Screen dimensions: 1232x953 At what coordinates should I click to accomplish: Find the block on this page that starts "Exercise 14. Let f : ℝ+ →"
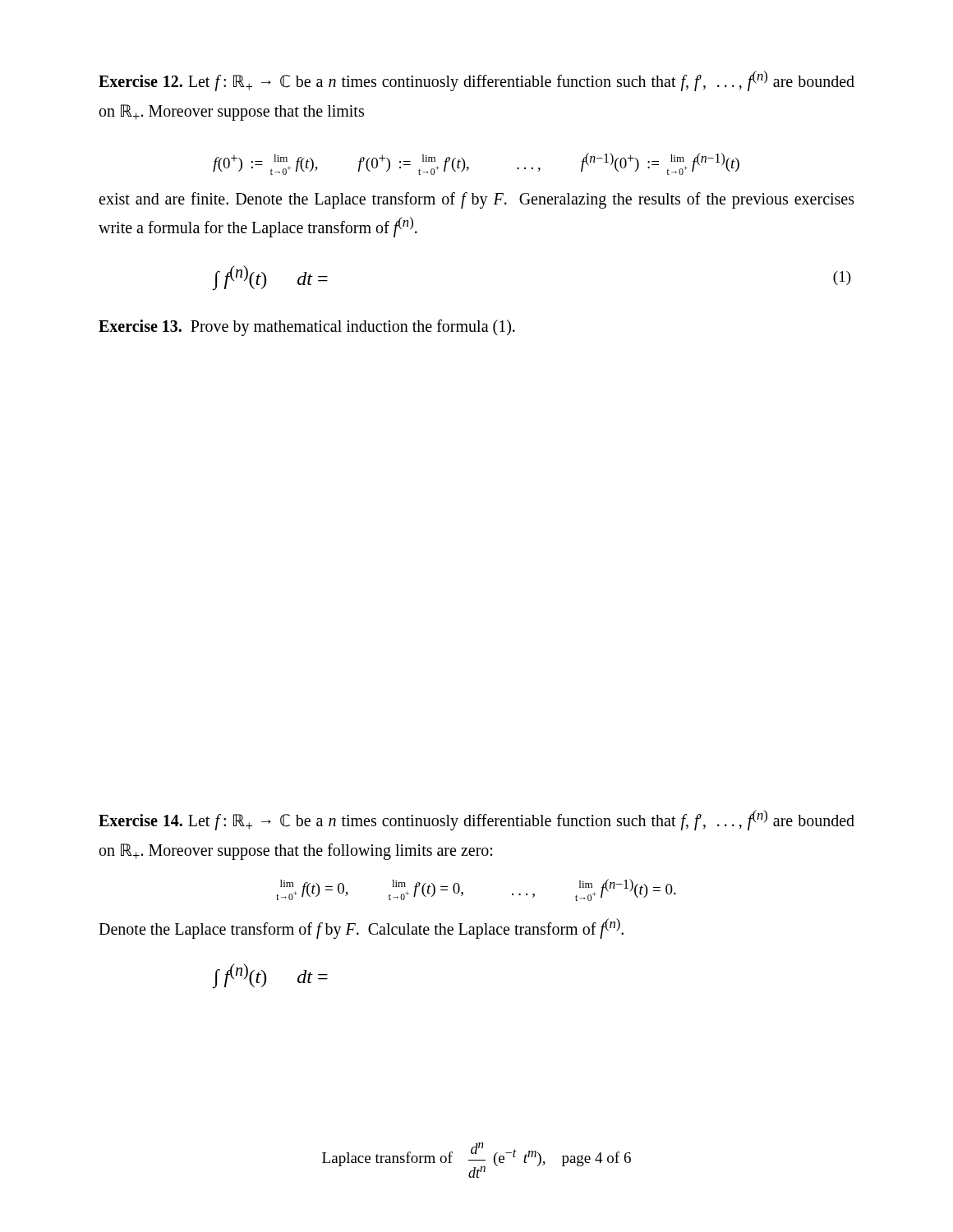coord(476,835)
